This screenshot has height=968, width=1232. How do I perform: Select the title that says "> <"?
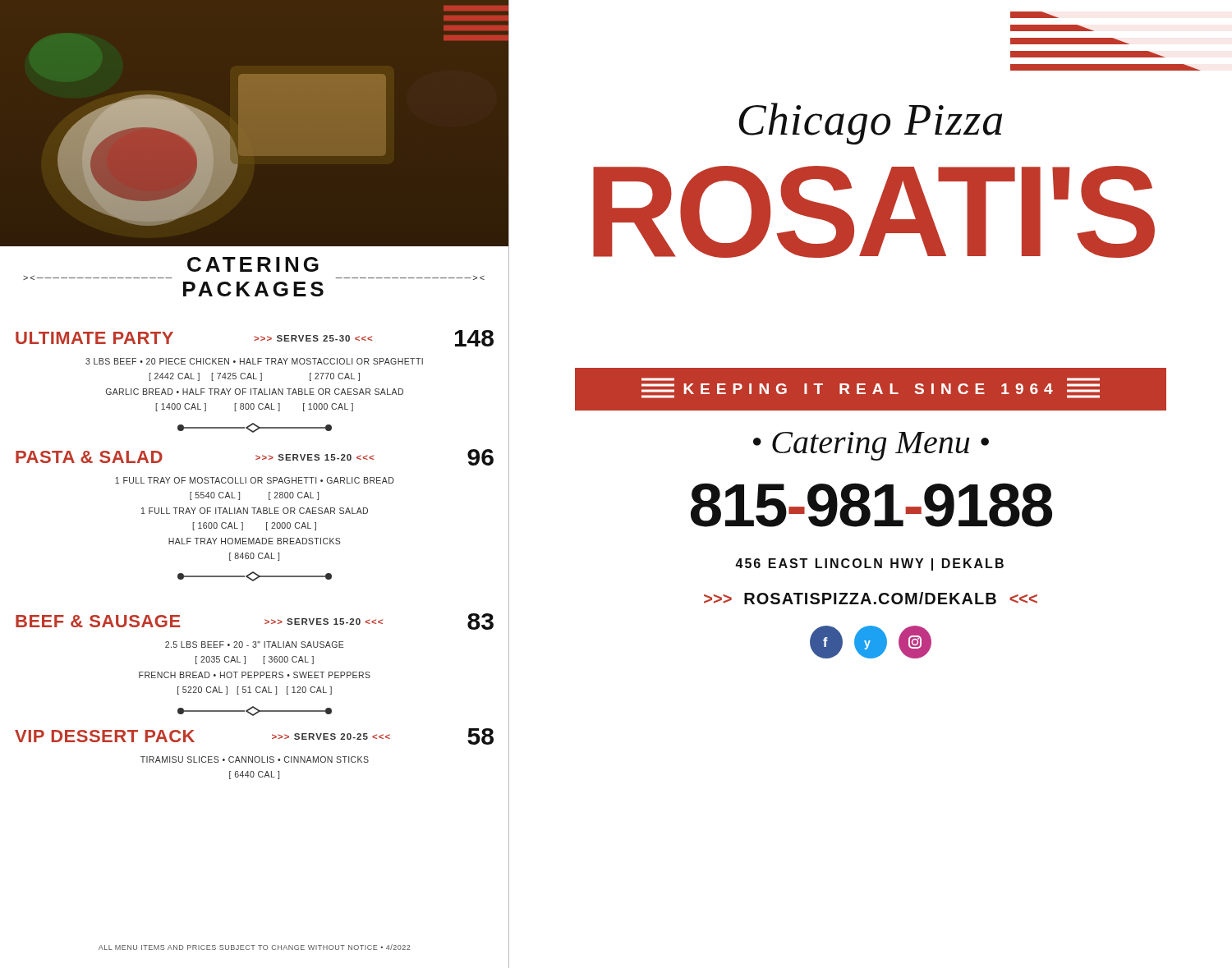(x=255, y=277)
